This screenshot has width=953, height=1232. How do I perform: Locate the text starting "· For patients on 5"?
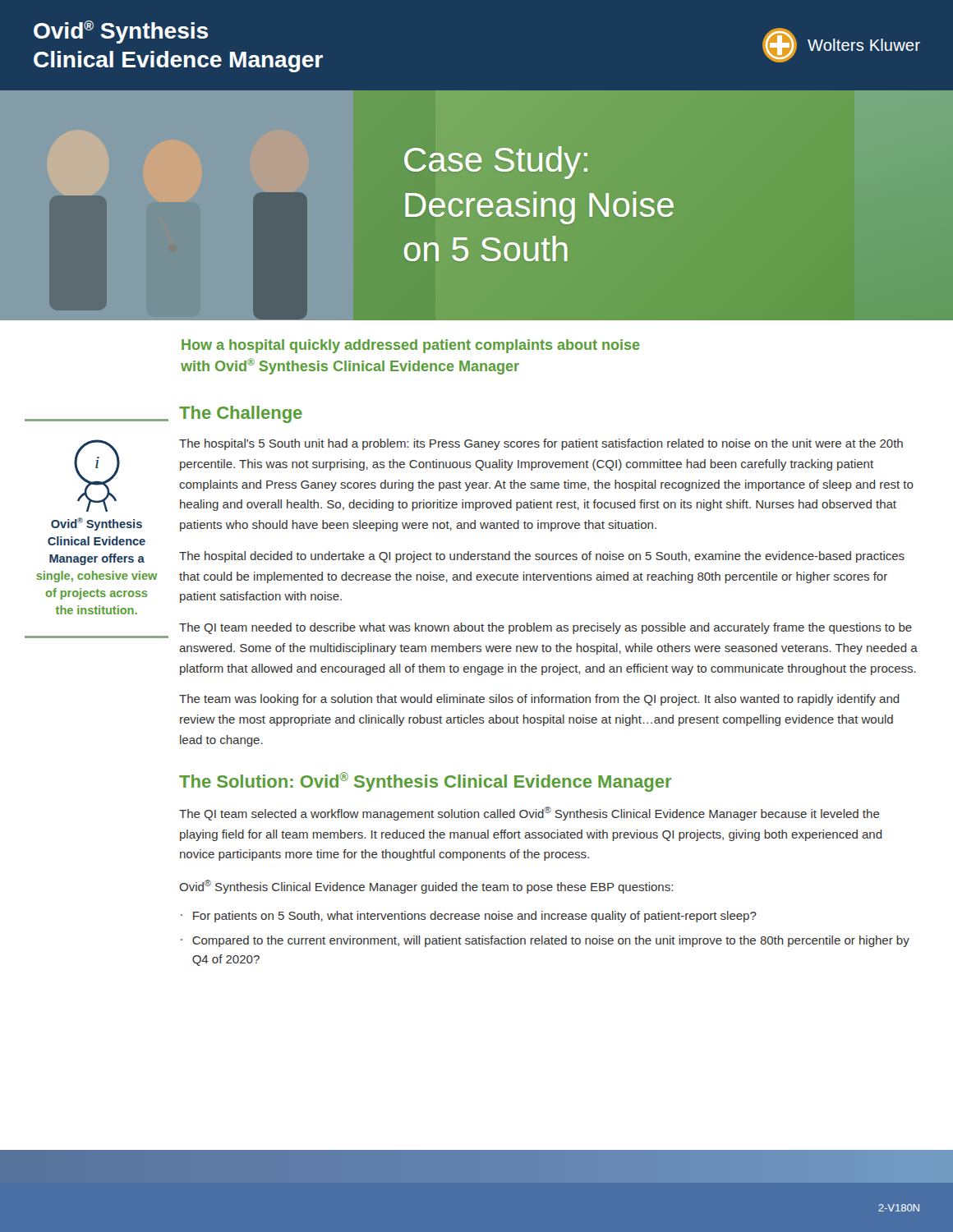point(468,915)
